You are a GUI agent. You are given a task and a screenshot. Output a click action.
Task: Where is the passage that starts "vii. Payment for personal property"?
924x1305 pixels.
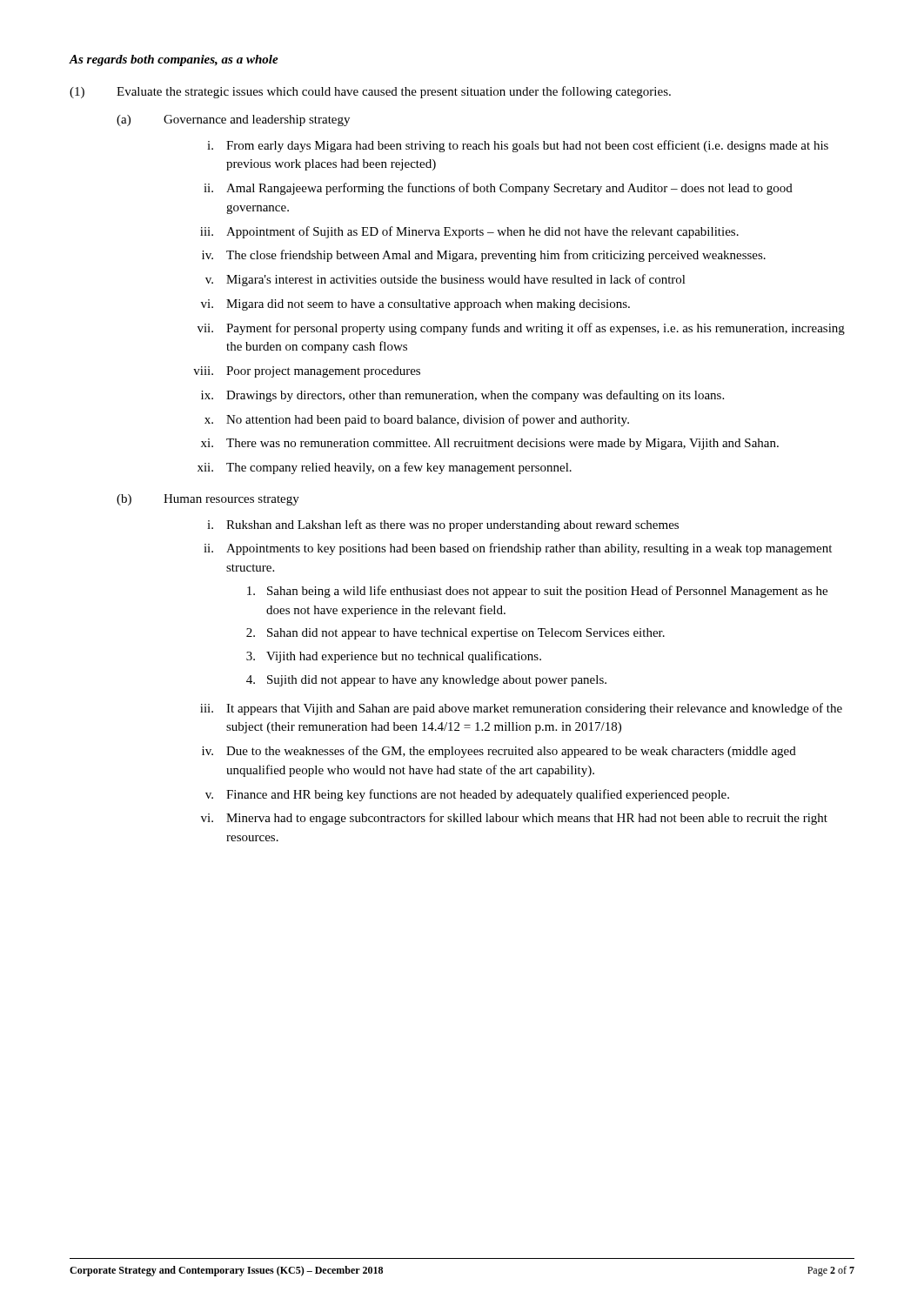click(509, 338)
